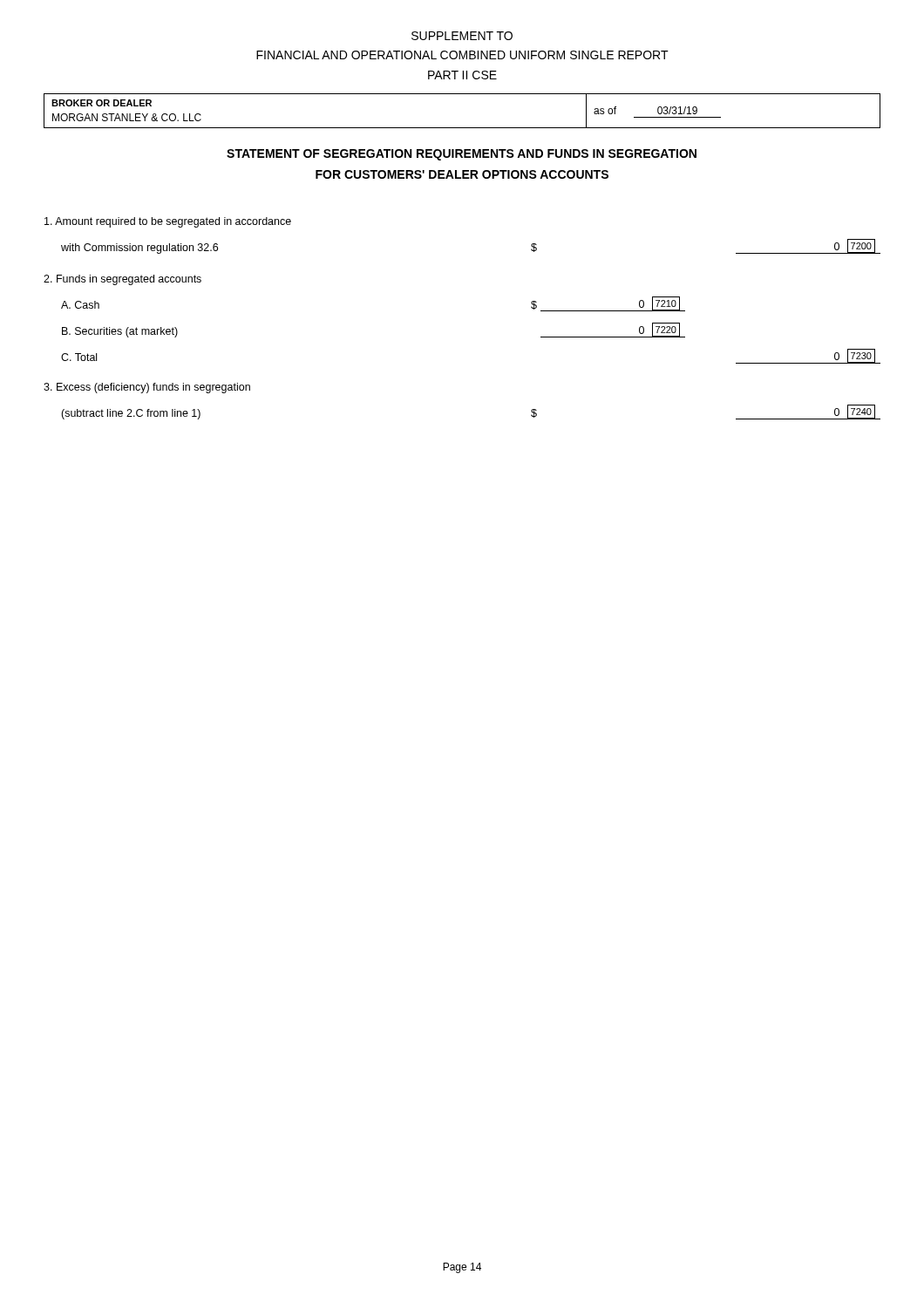Click on the element starting "A. Cash $ 07210"
The width and height of the screenshot is (924, 1308).
(x=77, y=302)
